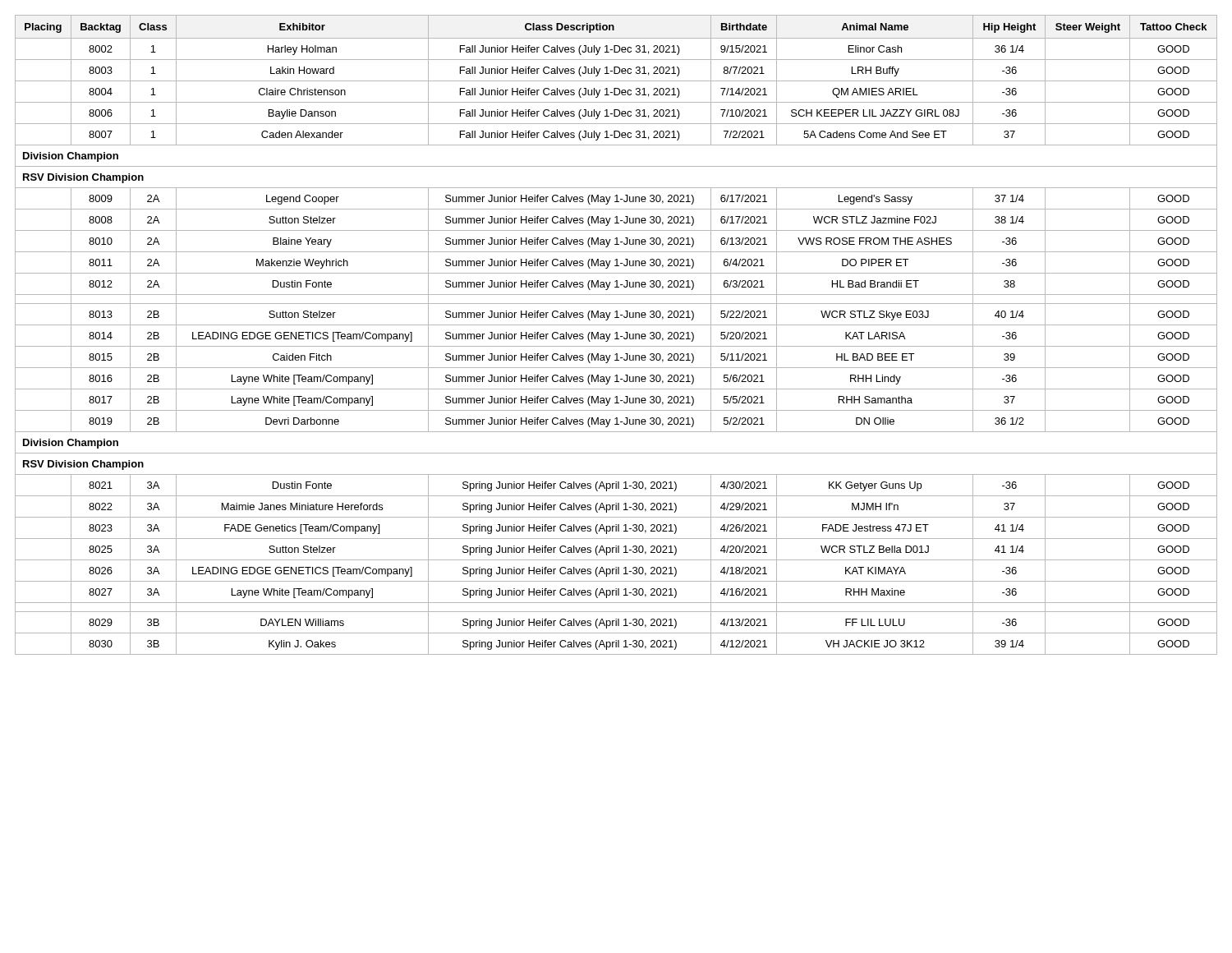The height and width of the screenshot is (953, 1232).
Task: Click on the table containing "Tattoo Check"
Action: click(x=616, y=335)
